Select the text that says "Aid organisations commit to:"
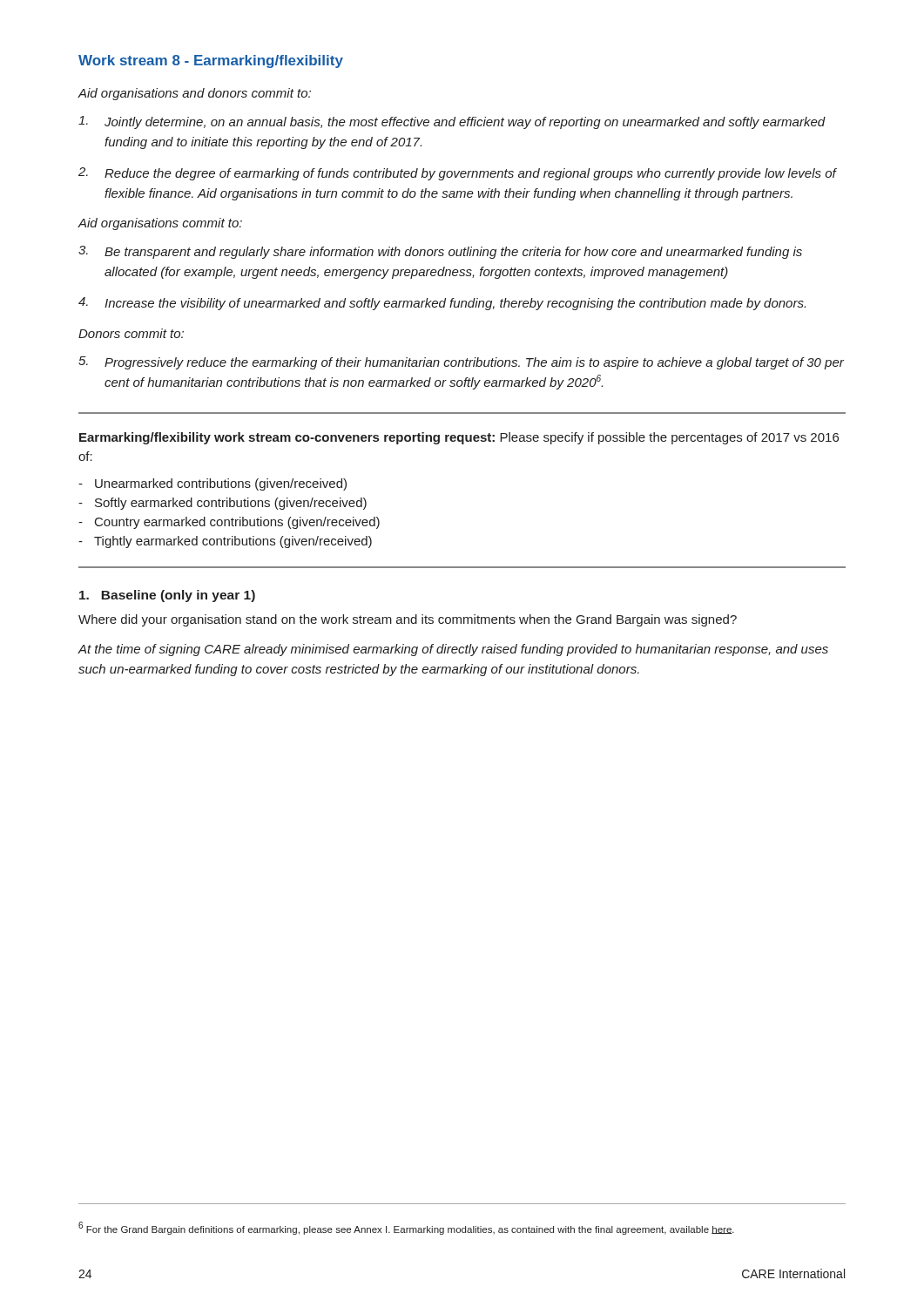 pyautogui.click(x=160, y=224)
